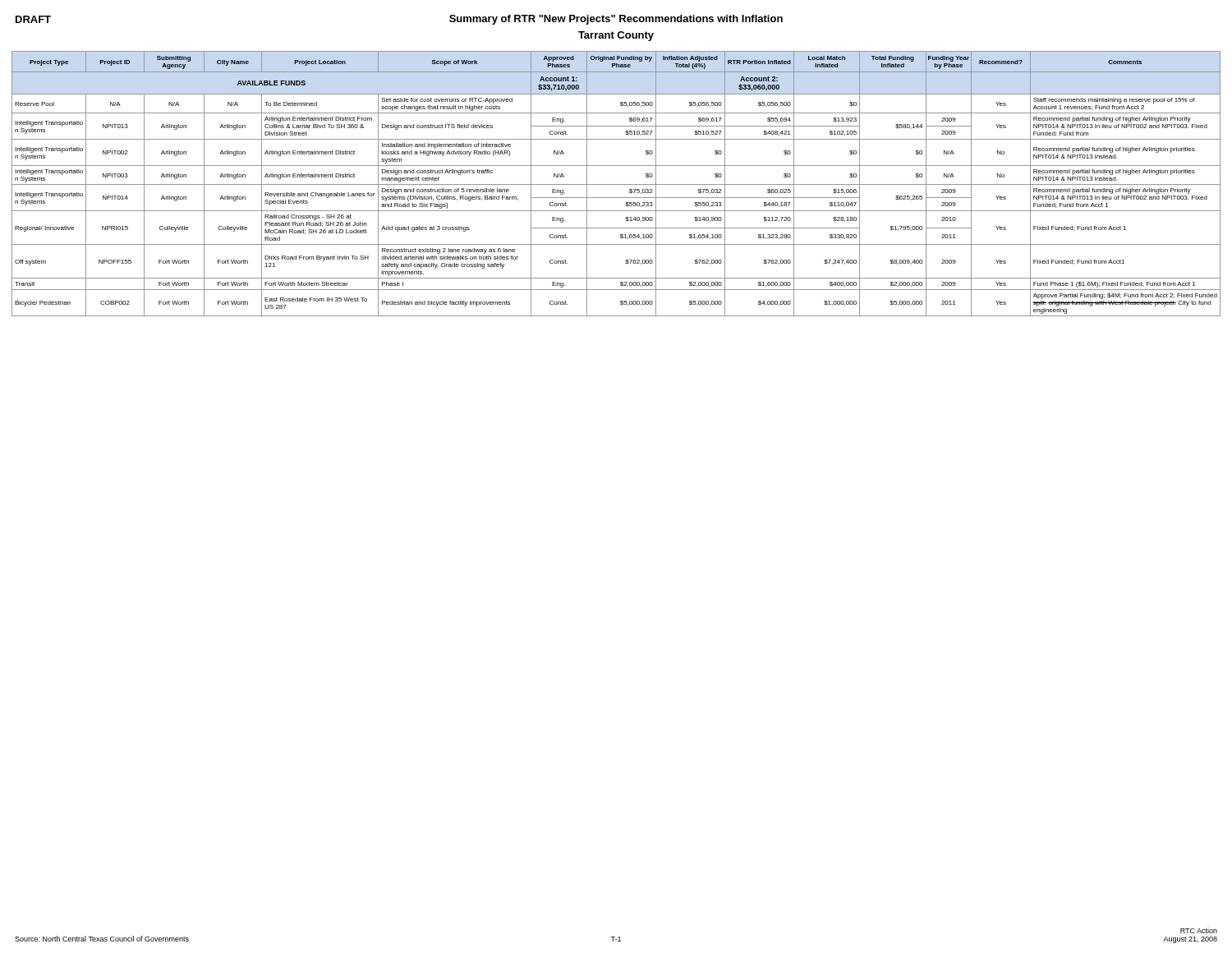Find the table that mentions "Fort Worth"
The image size is (1232, 953).
pos(616,184)
